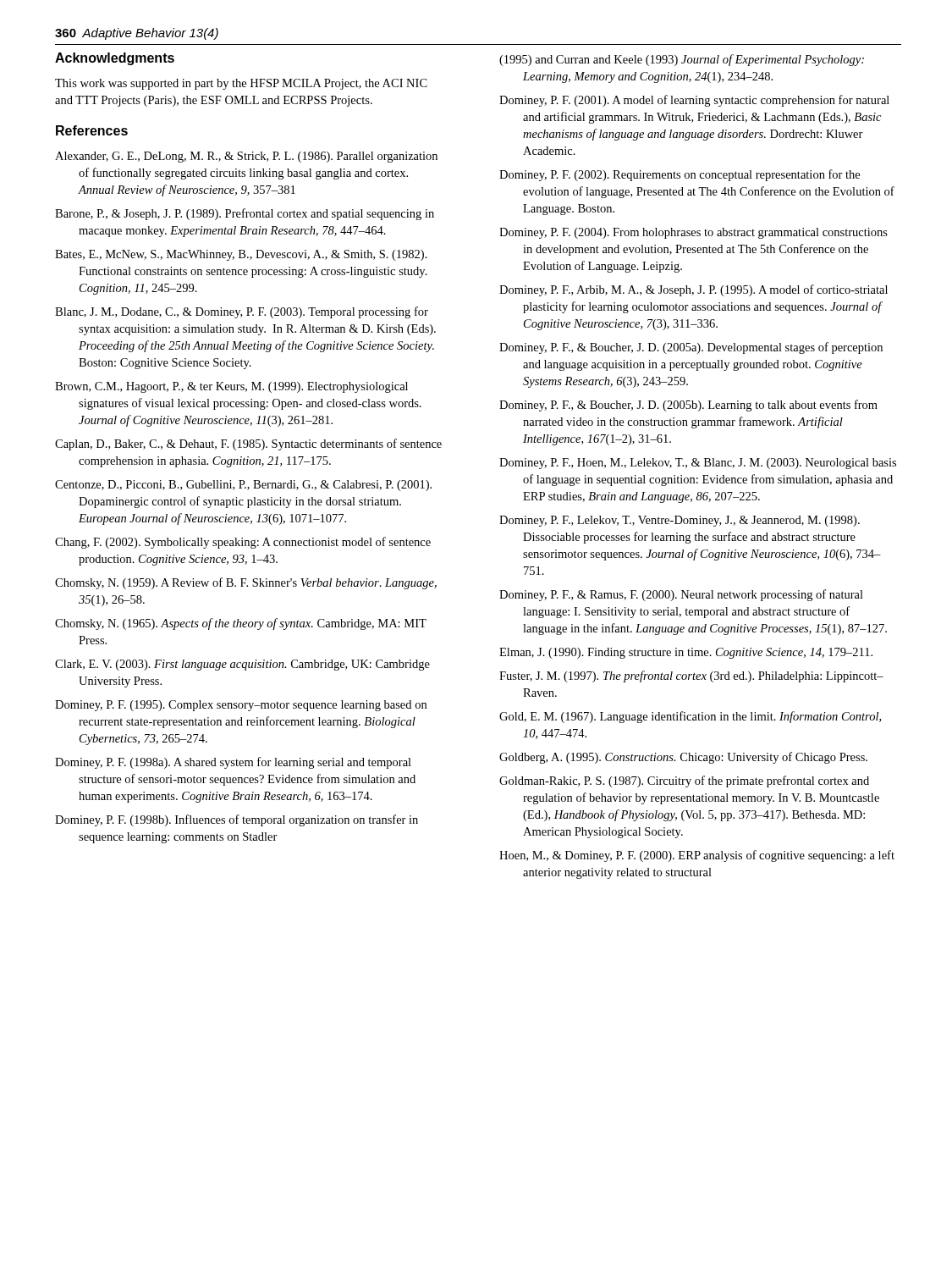This screenshot has width=952, height=1270.
Task: Locate the list item that says "Brown, C.M., Hagoort, P., & ter"
Action: pyautogui.click(x=238, y=403)
